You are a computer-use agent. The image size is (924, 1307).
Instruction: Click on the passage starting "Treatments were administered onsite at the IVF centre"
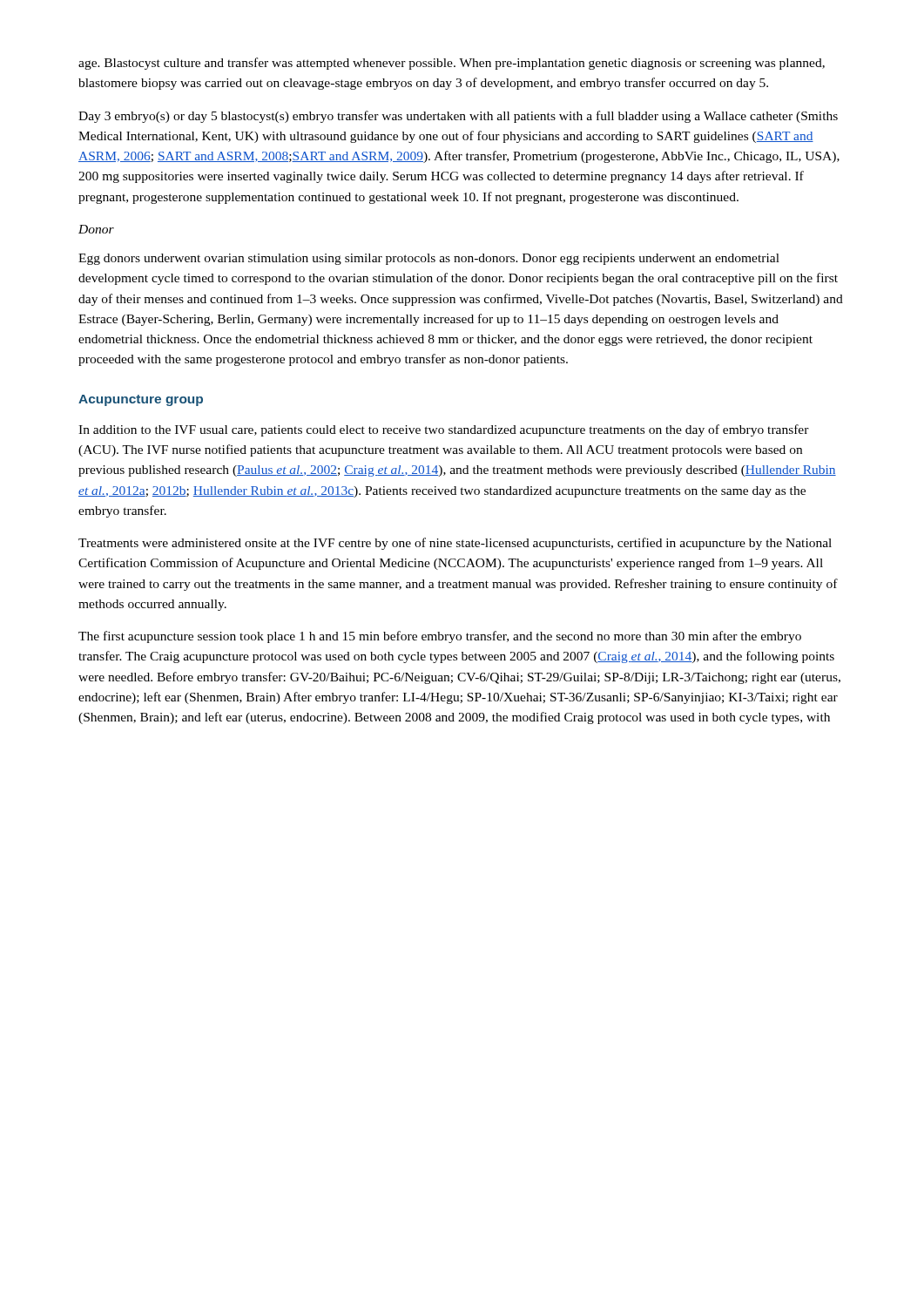(x=458, y=573)
